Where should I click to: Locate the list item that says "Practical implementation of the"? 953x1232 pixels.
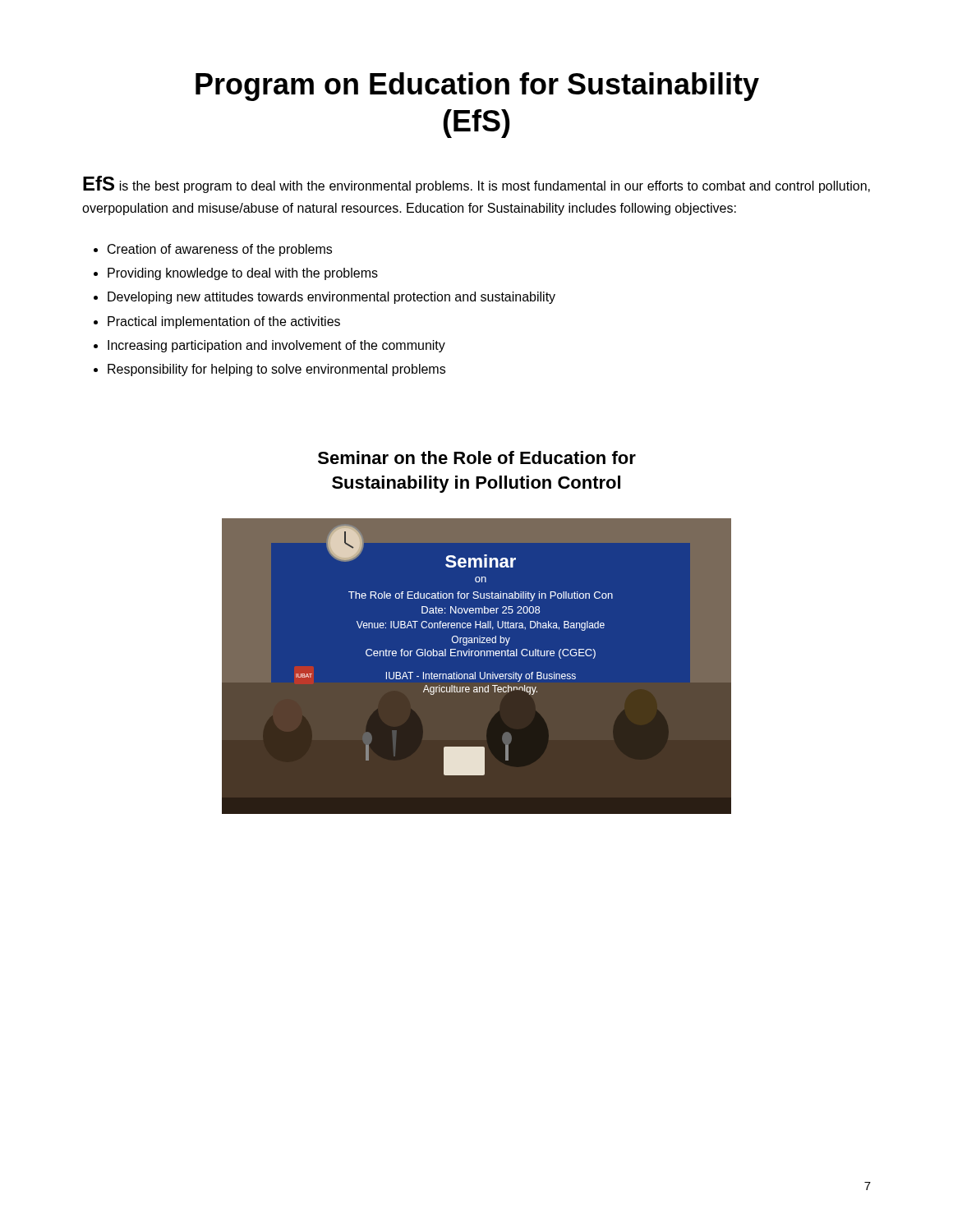(224, 321)
